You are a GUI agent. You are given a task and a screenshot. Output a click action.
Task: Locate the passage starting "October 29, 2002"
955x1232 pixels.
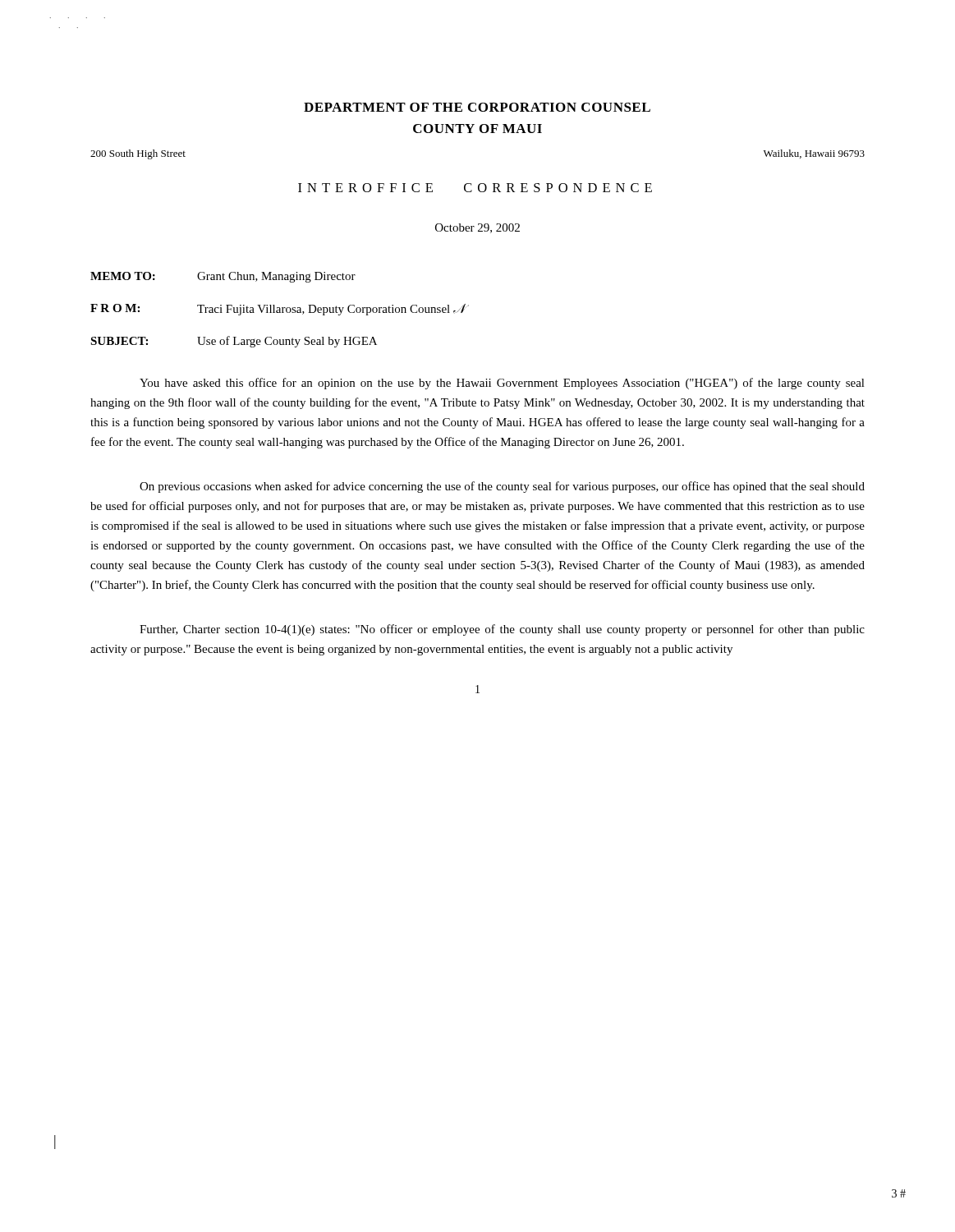[x=478, y=227]
